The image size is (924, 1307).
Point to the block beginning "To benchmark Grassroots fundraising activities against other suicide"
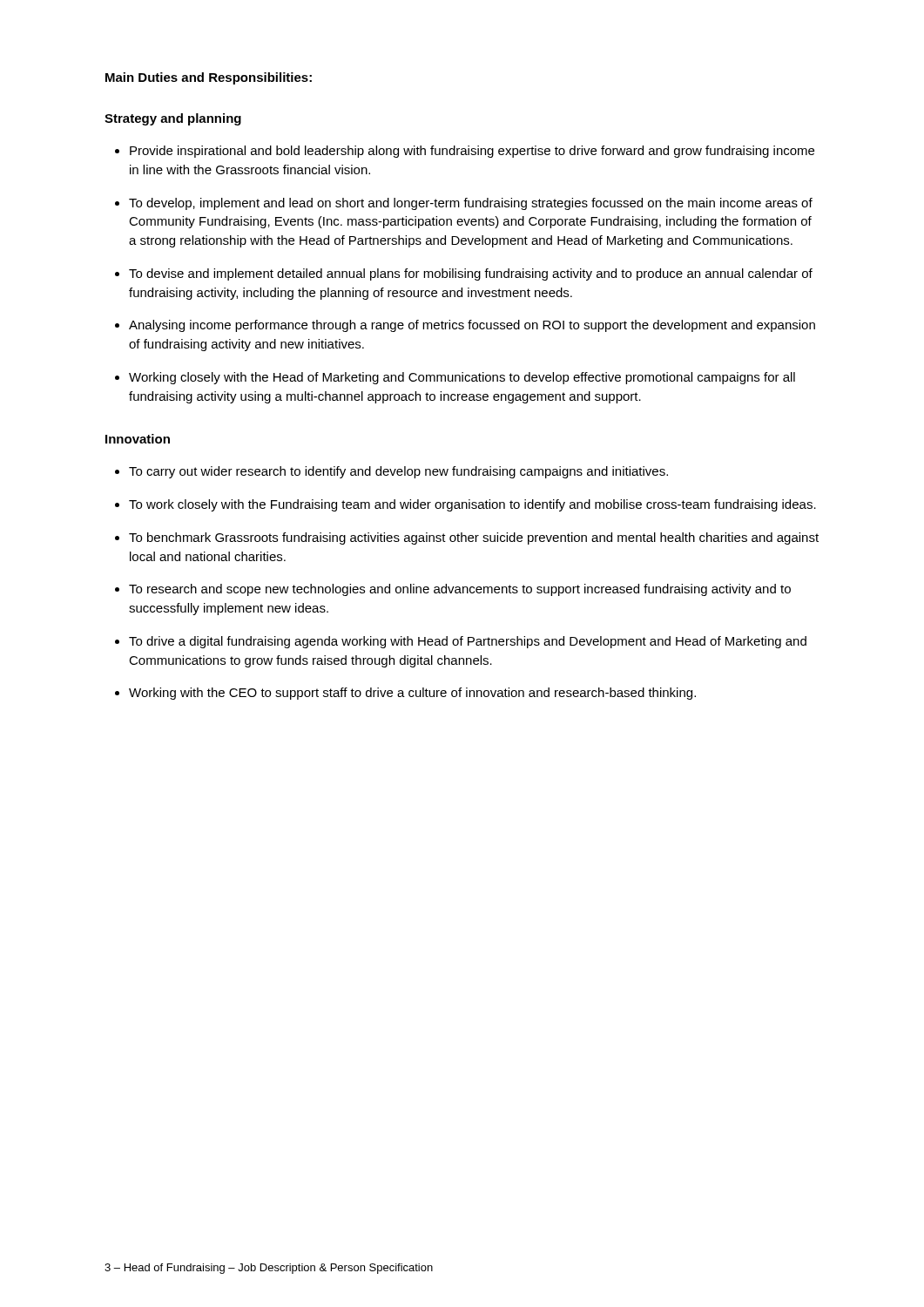474,546
